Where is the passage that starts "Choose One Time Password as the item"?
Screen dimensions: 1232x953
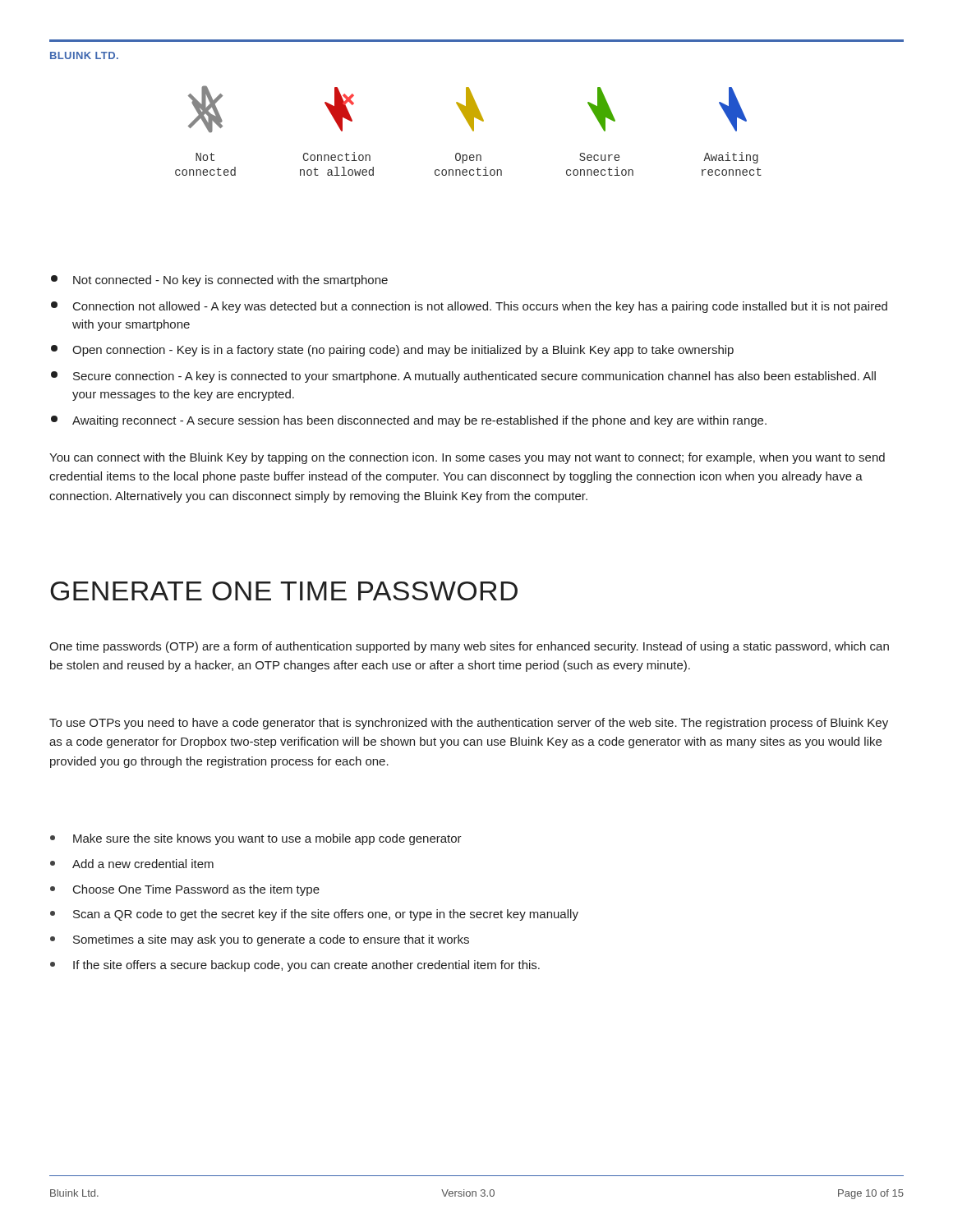click(x=185, y=890)
